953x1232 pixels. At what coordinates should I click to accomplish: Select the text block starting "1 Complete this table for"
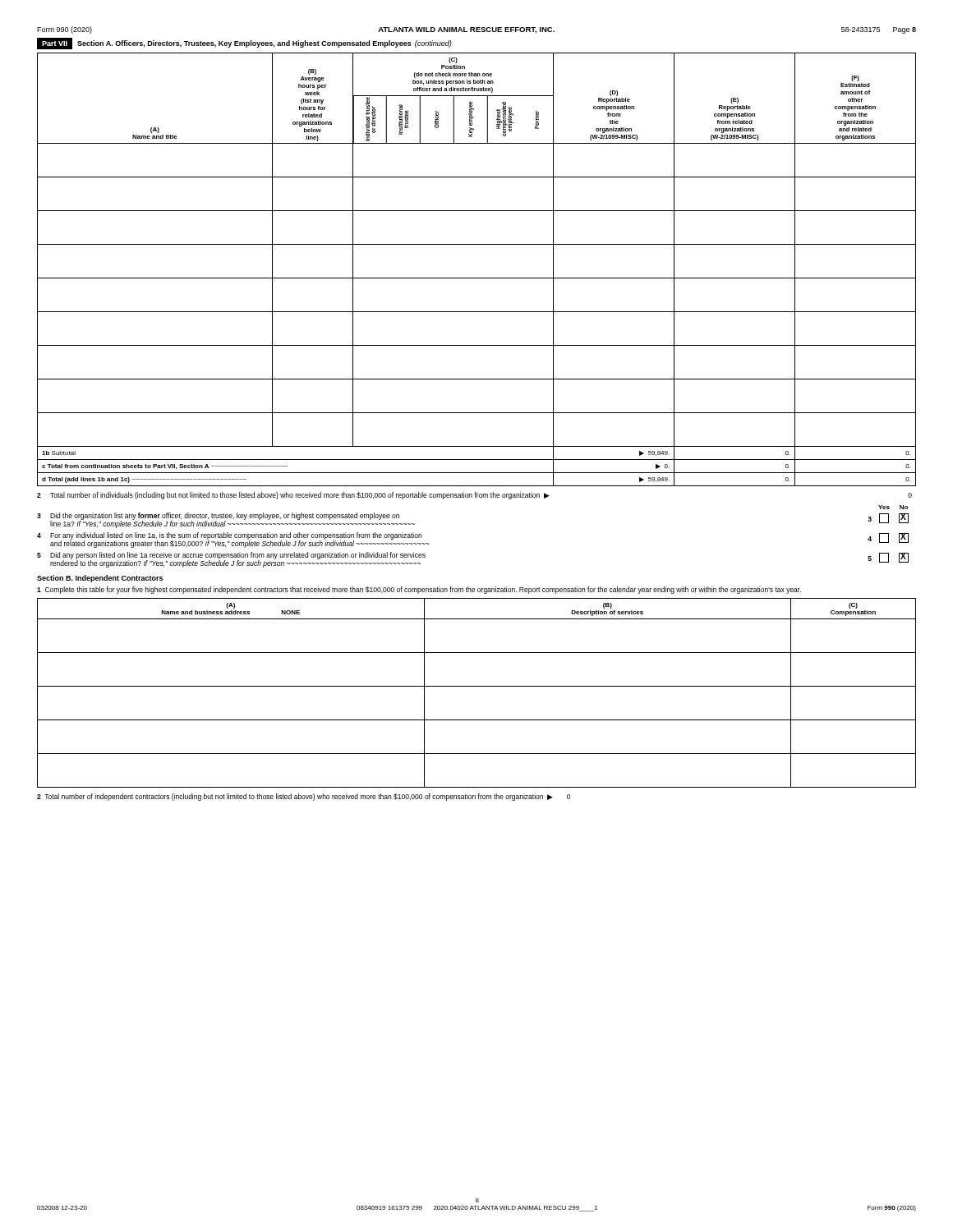pyautogui.click(x=419, y=590)
